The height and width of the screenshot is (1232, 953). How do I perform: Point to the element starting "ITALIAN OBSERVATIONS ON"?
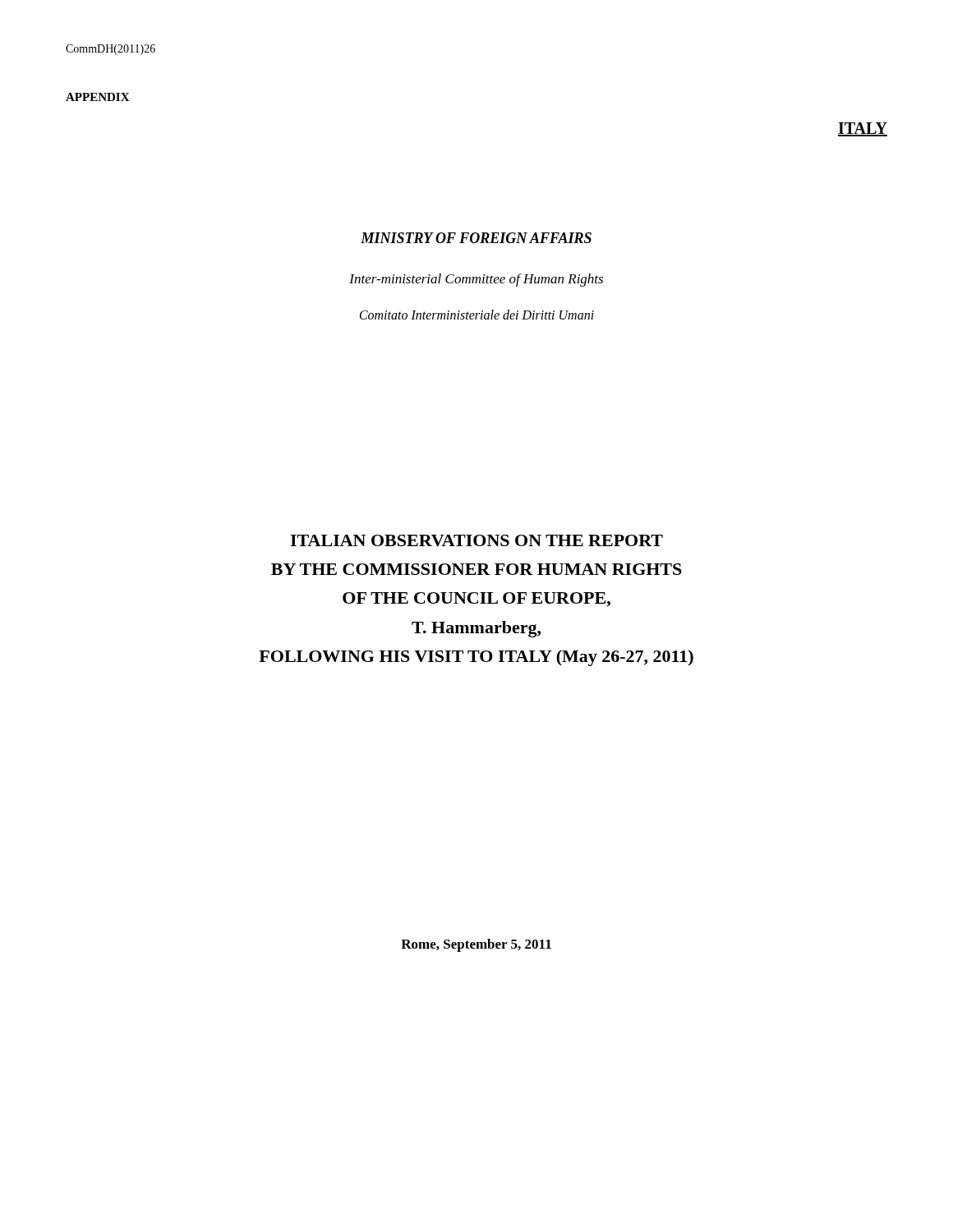[476, 598]
